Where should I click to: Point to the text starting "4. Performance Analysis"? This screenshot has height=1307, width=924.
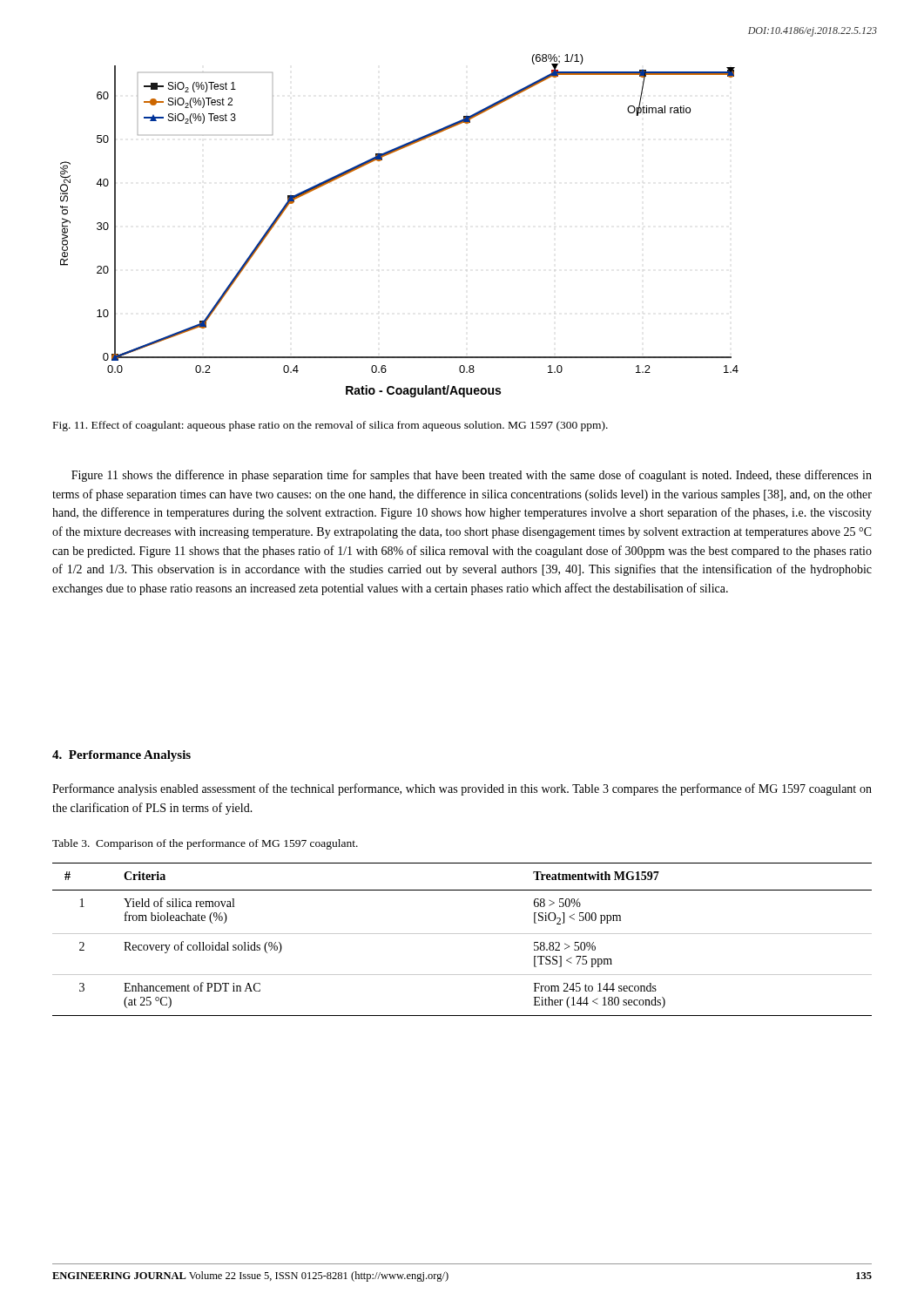[x=122, y=755]
